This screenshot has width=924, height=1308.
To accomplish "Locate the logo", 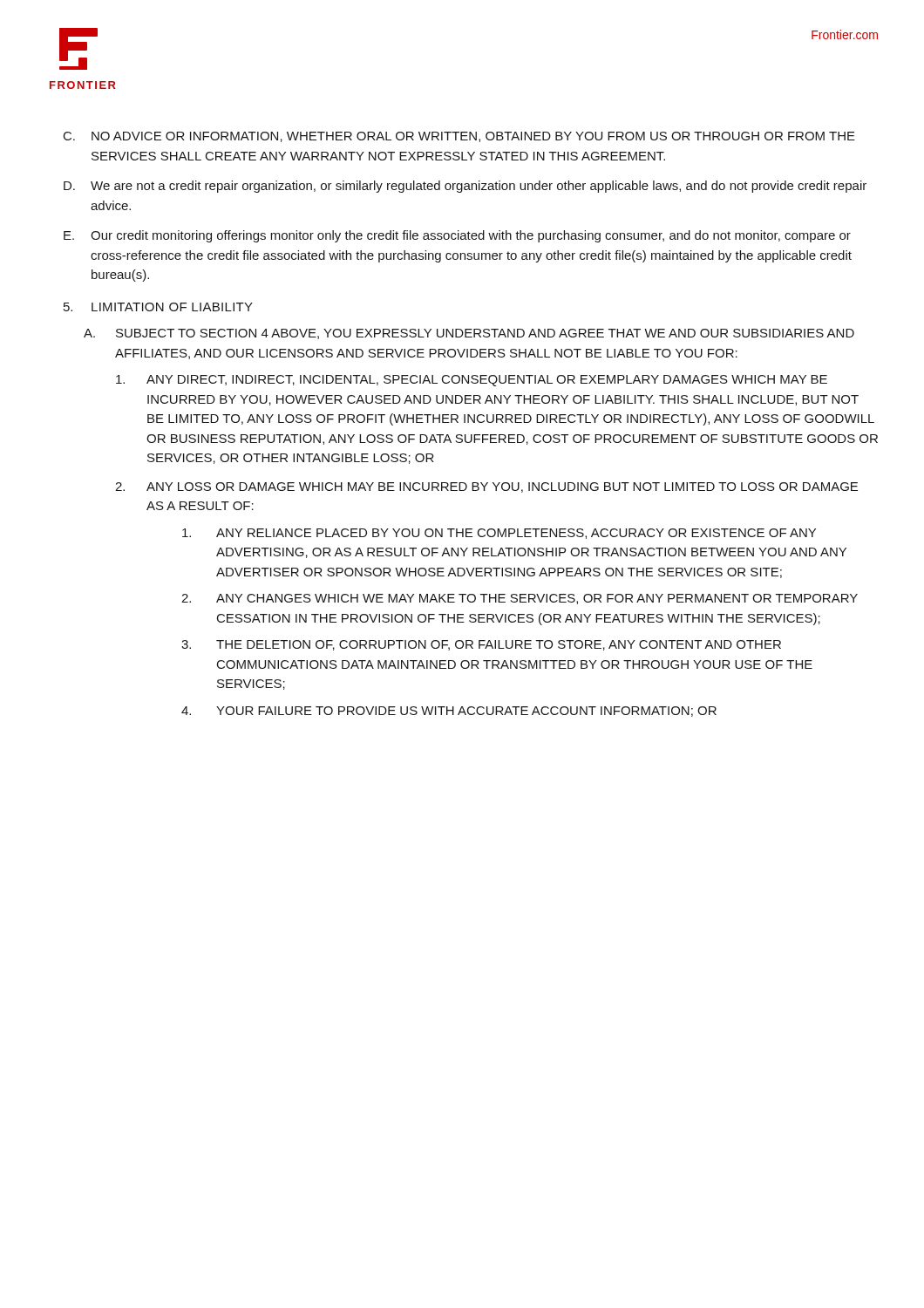I will tap(81, 61).
